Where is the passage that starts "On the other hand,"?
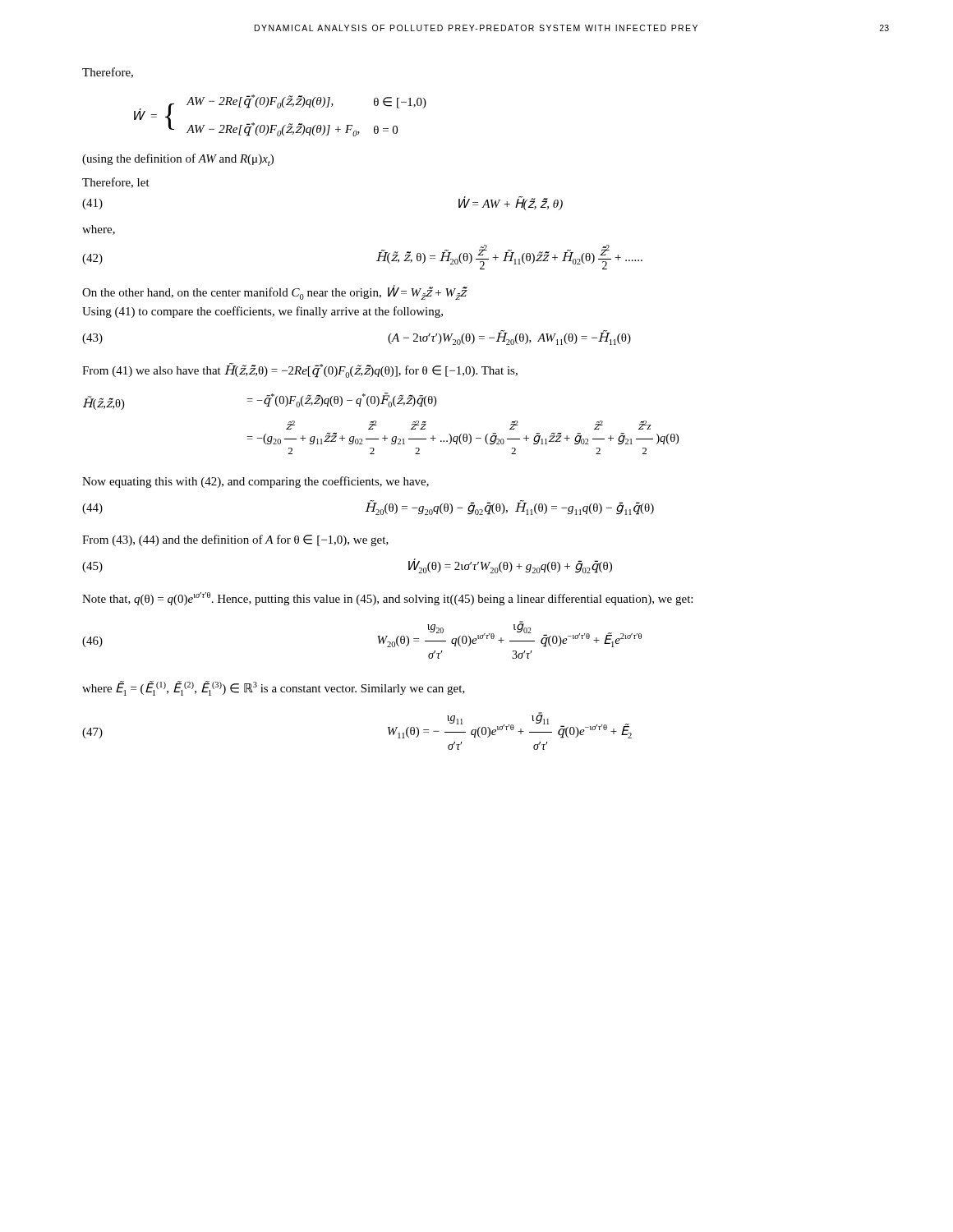953x1232 pixels. click(x=274, y=294)
